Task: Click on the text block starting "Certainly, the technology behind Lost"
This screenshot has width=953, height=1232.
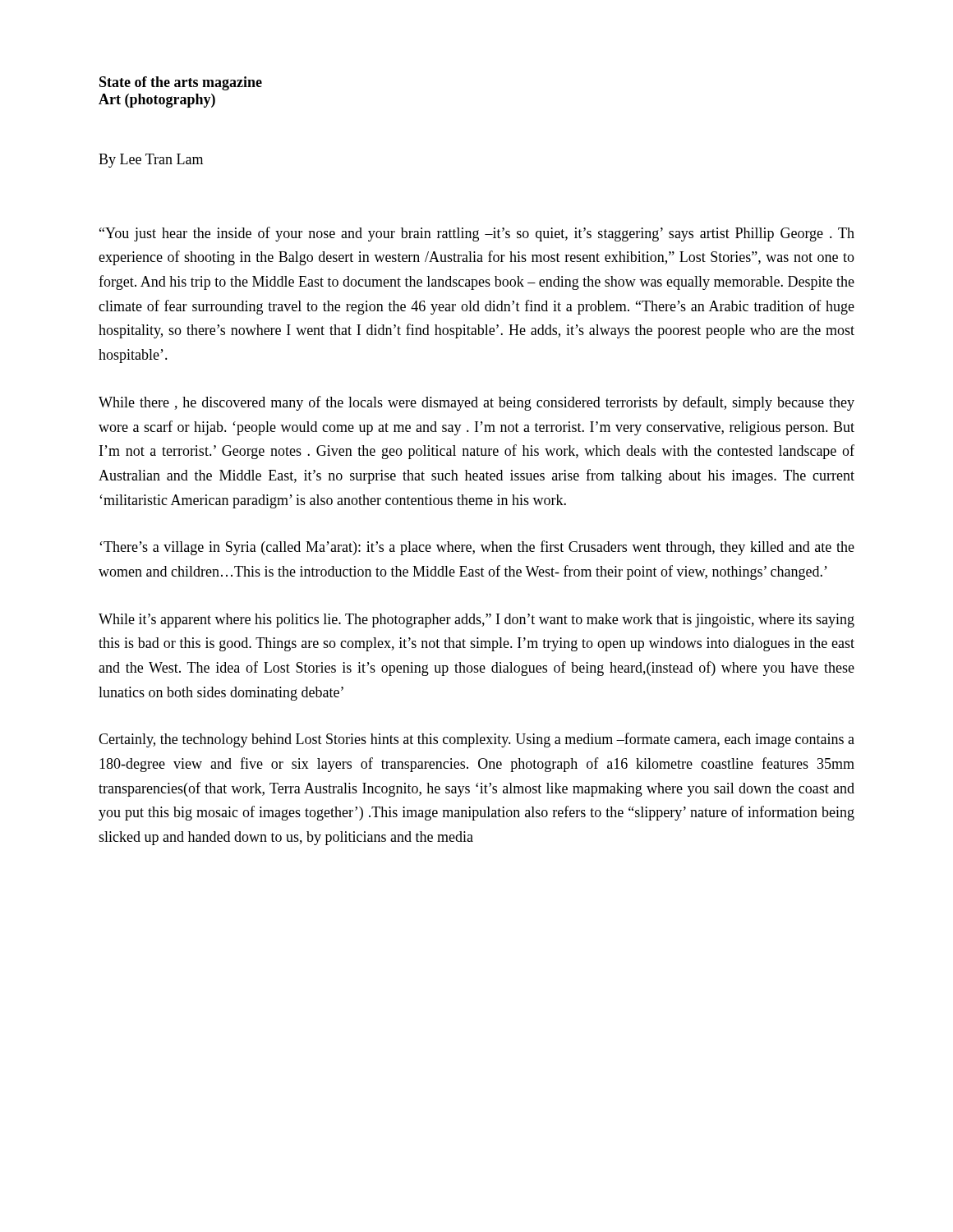Action: tap(476, 788)
